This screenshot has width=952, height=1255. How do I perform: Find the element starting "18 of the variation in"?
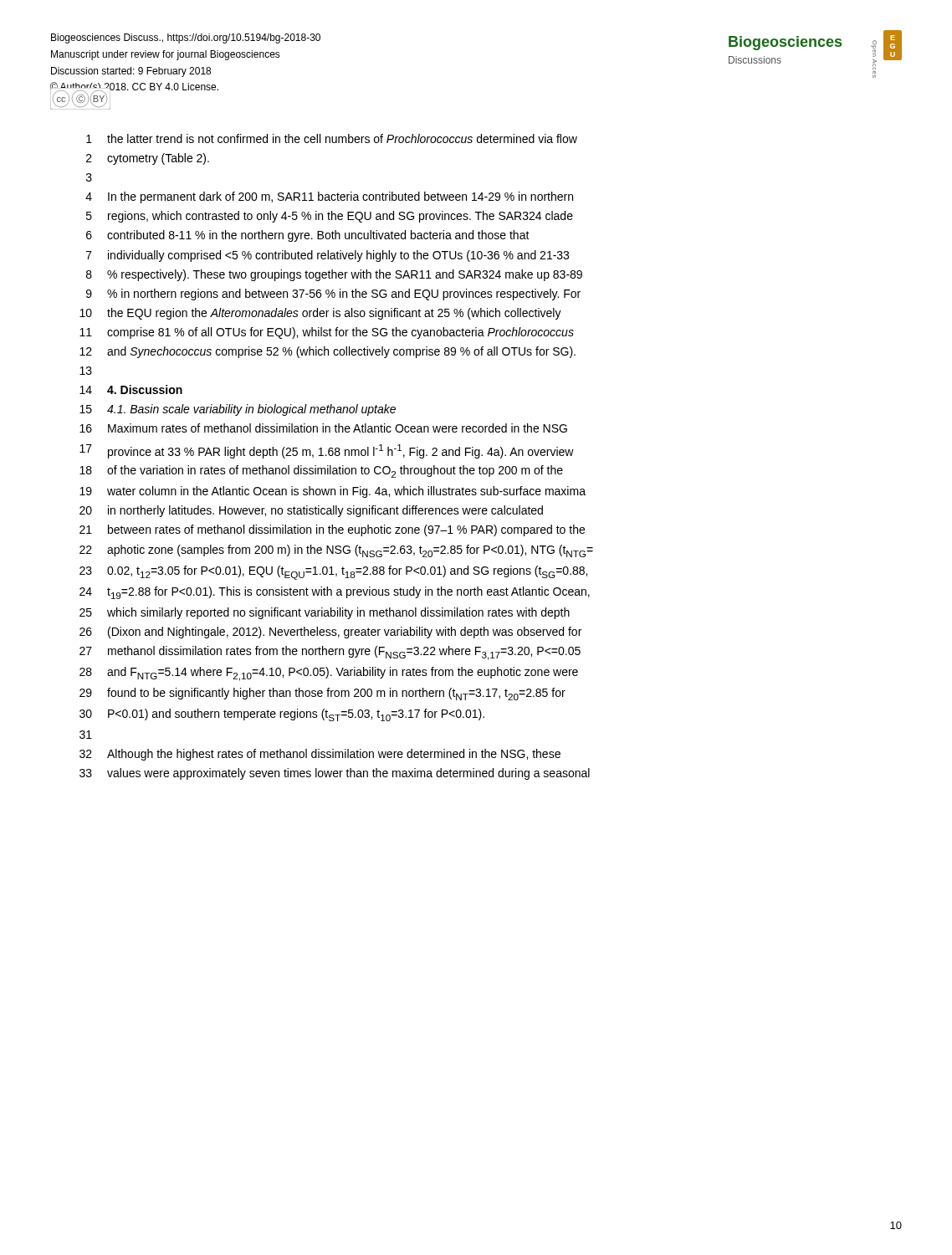point(476,472)
